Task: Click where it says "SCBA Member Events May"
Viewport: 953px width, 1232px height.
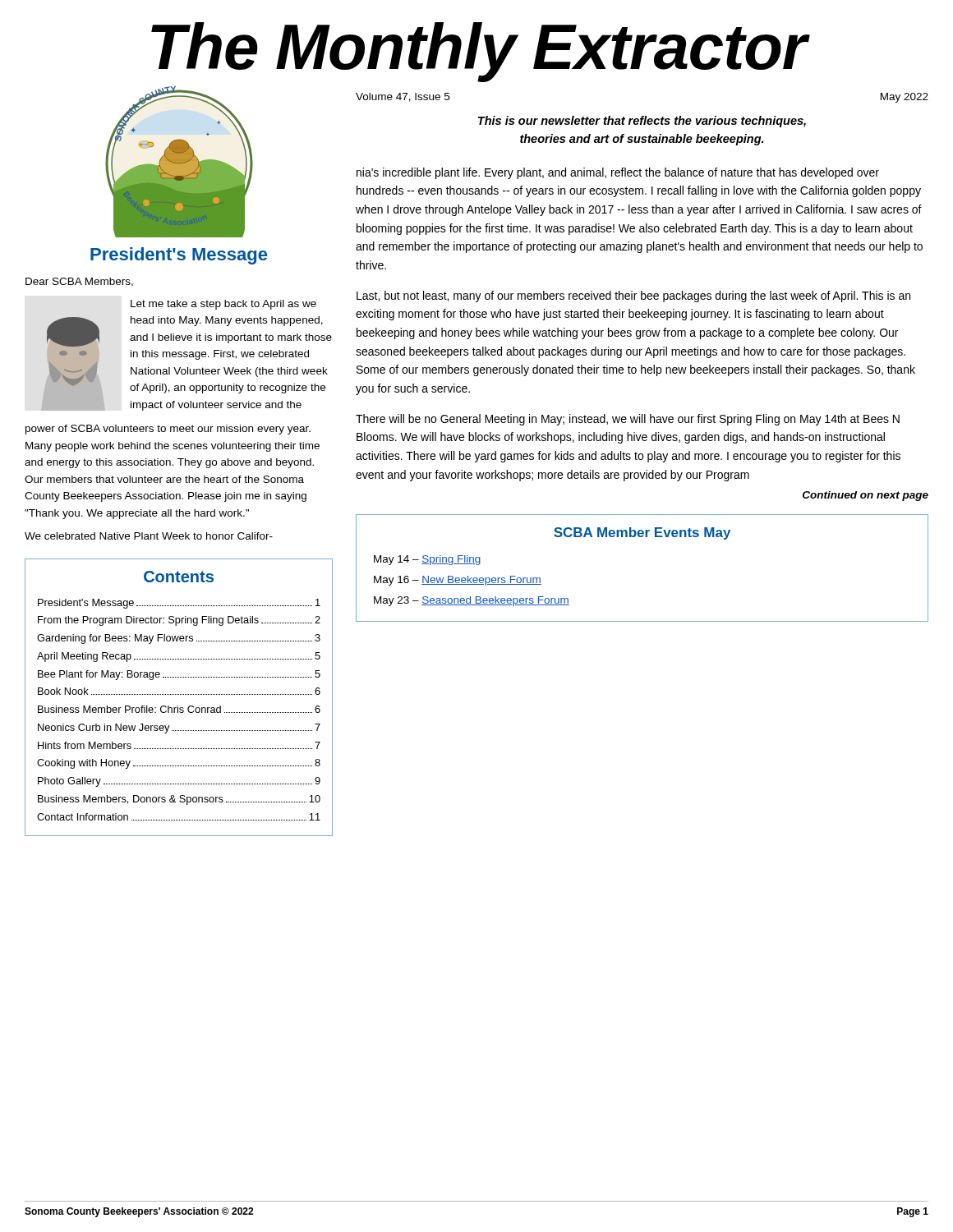Action: 642,533
